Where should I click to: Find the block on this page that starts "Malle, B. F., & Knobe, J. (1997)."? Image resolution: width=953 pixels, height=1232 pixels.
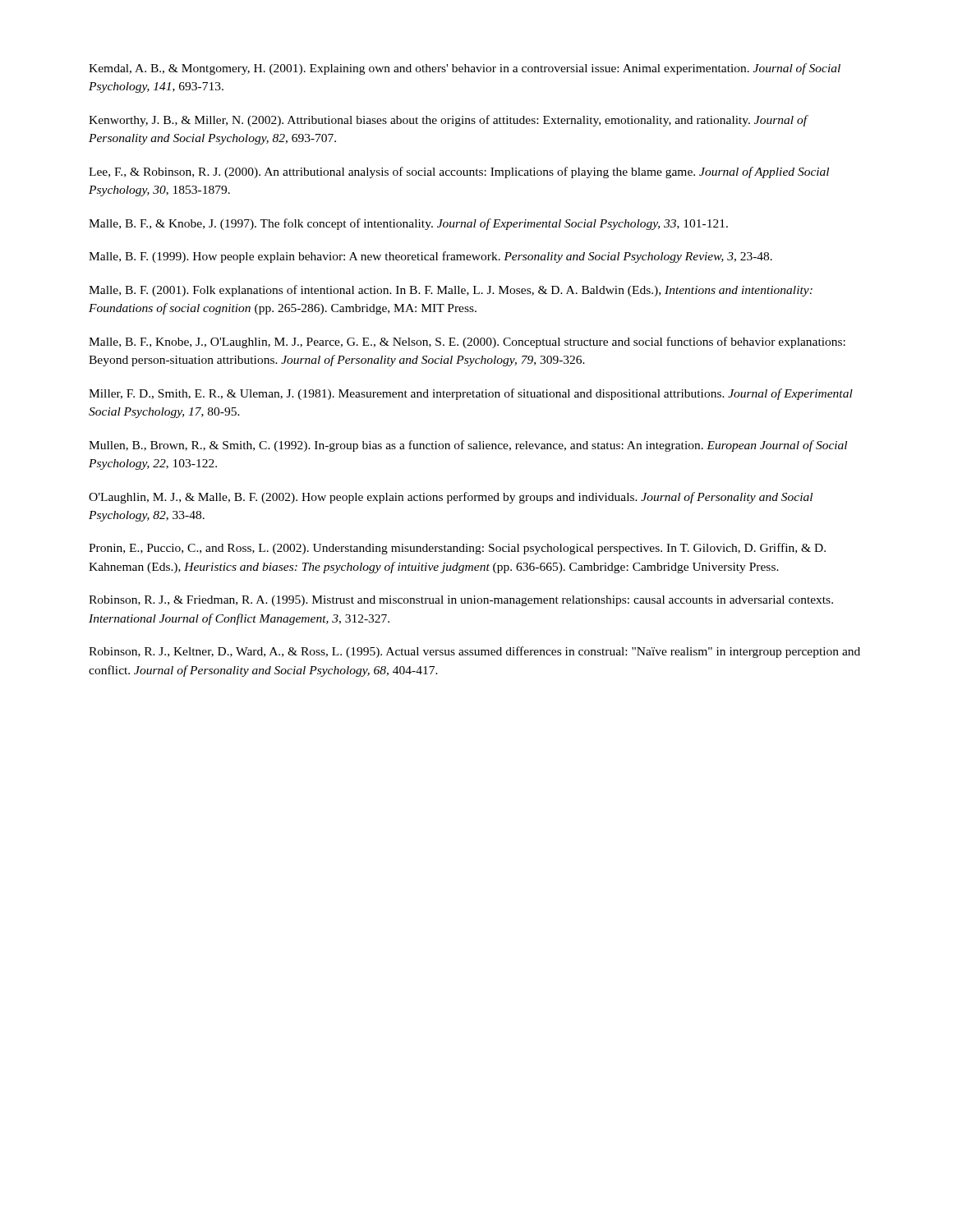(409, 223)
